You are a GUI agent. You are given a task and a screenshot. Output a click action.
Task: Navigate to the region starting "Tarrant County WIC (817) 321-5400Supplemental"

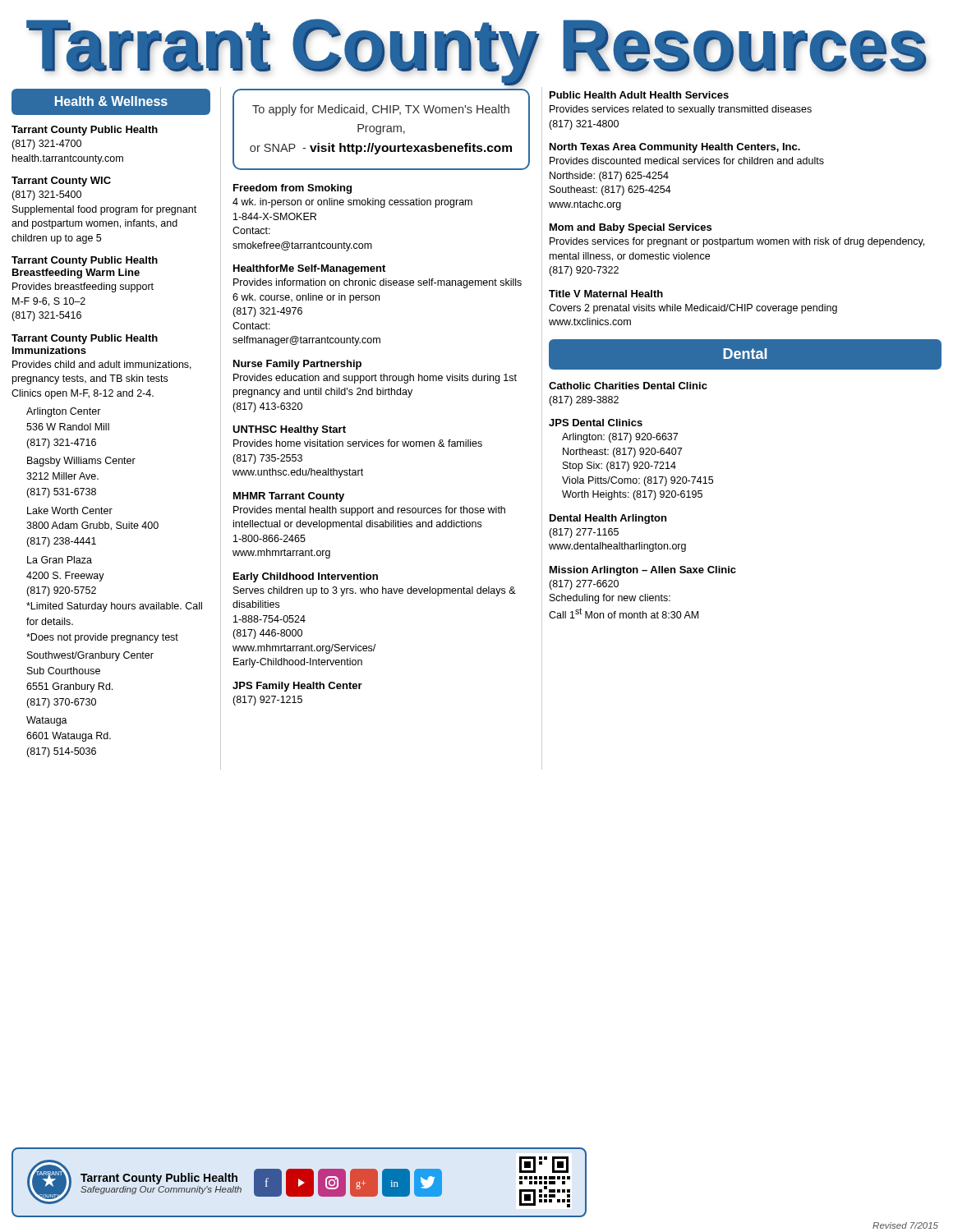111,210
